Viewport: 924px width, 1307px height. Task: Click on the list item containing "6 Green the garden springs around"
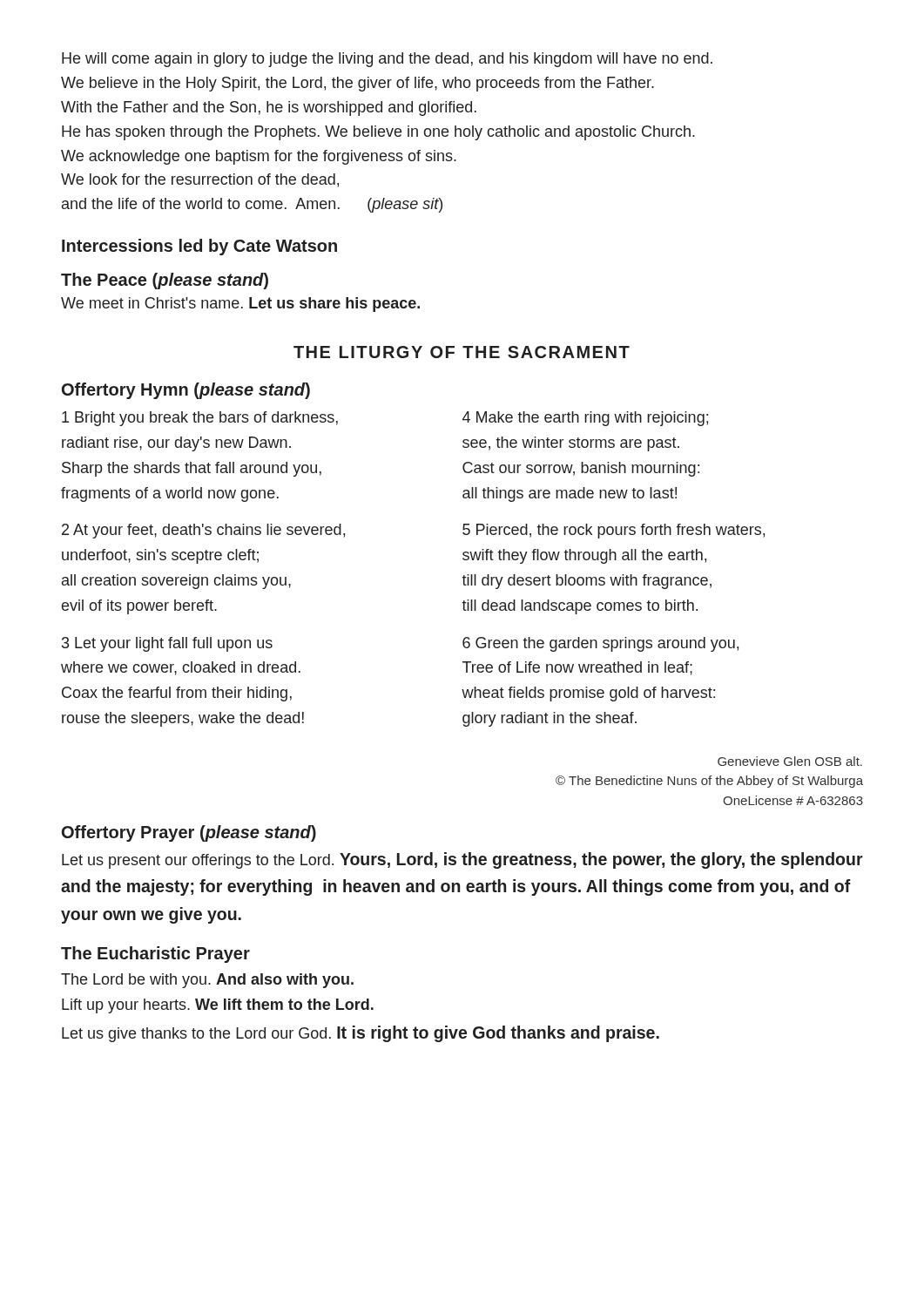658,681
